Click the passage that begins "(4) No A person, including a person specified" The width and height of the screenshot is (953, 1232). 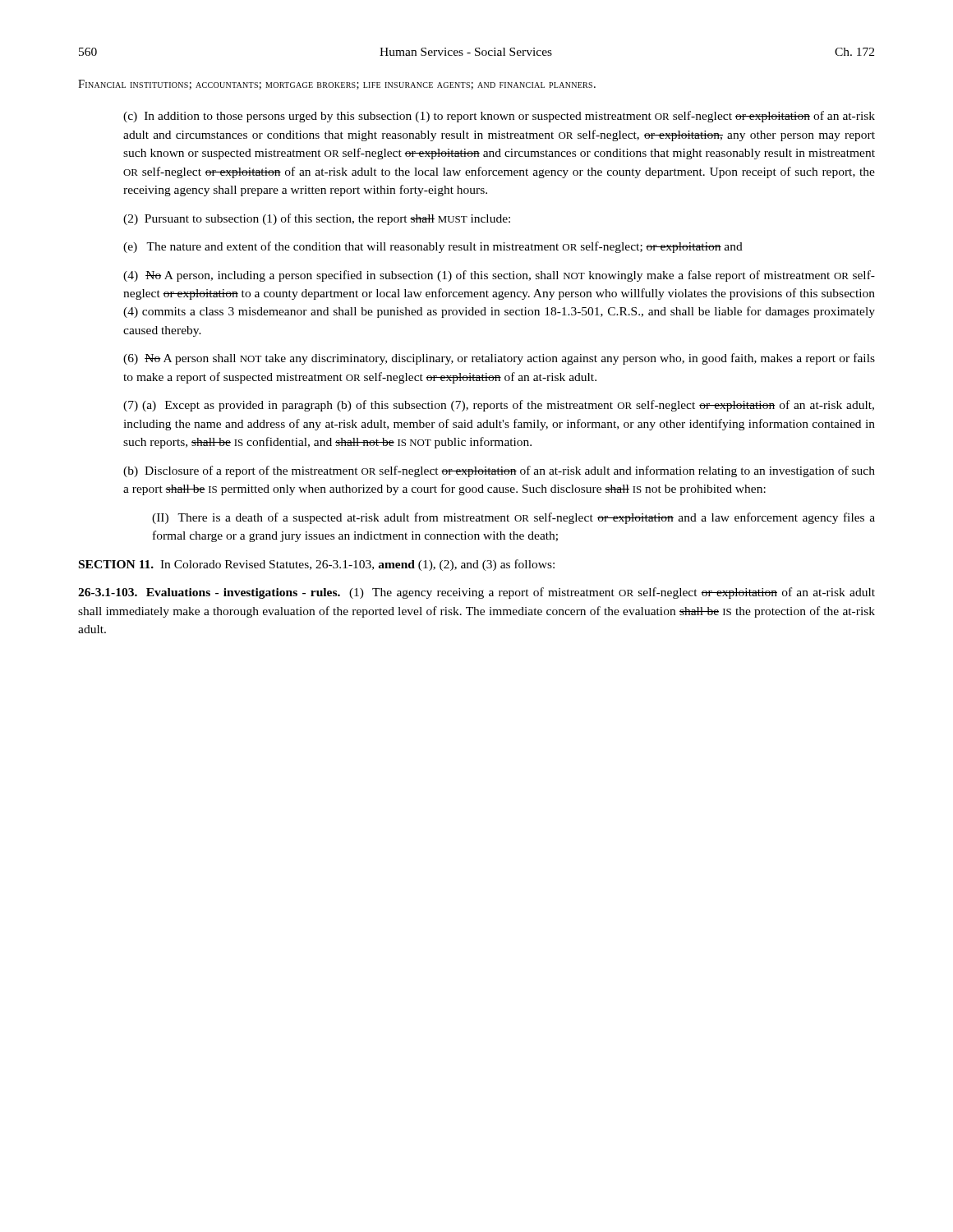[x=499, y=302]
